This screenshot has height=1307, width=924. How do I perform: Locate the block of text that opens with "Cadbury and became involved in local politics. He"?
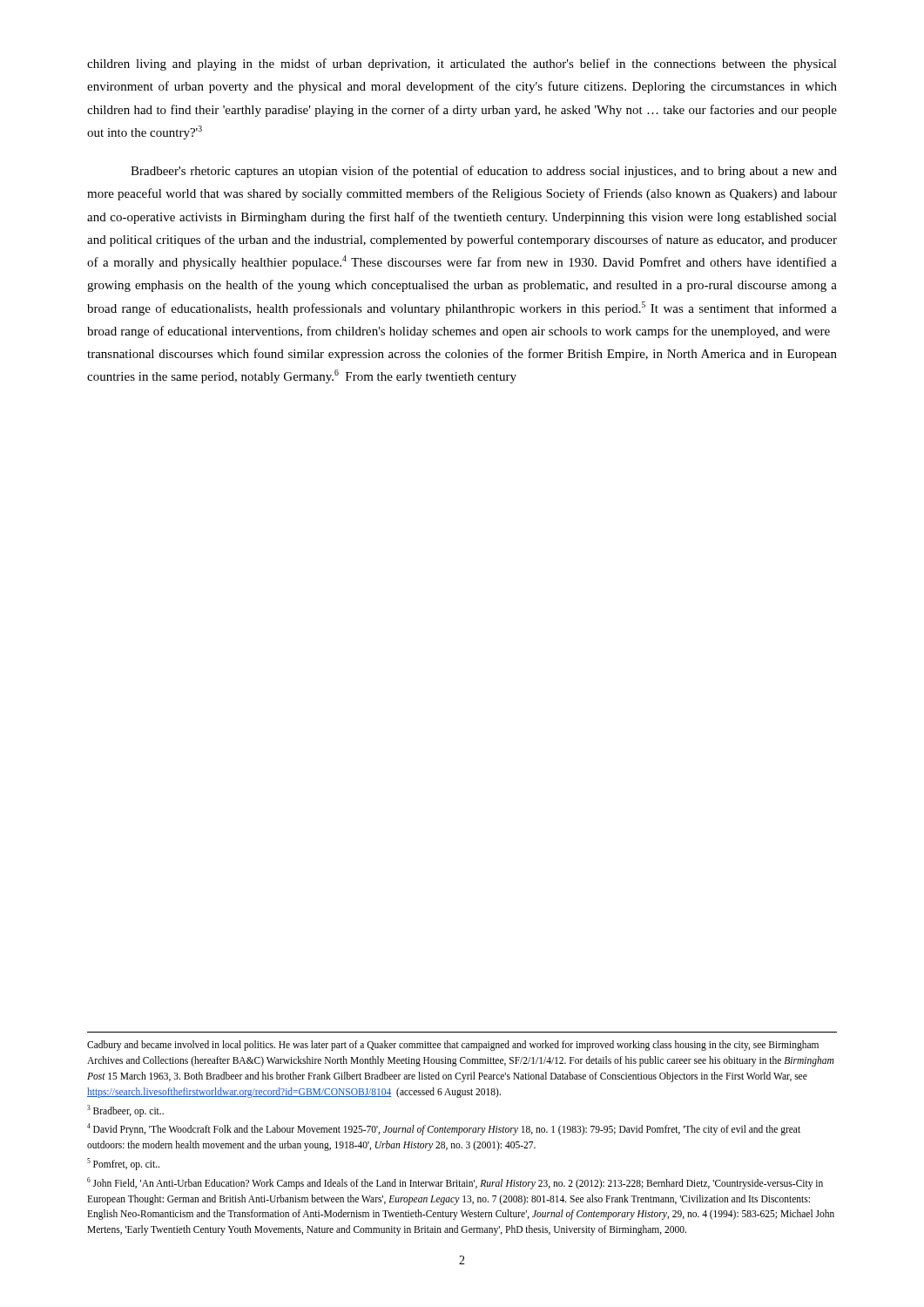[461, 1068]
